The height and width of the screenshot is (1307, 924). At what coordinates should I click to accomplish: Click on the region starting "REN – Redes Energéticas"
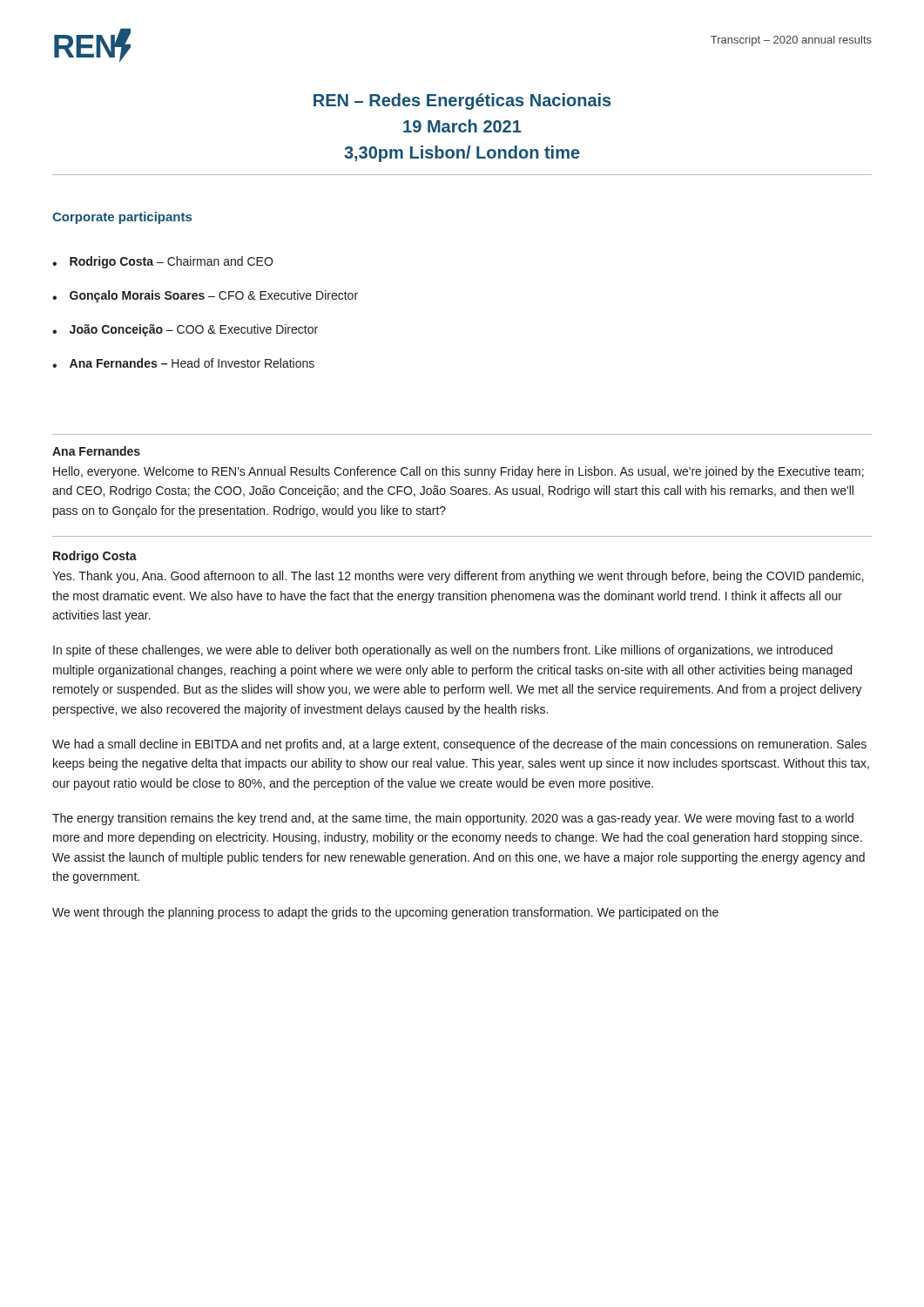(x=462, y=126)
